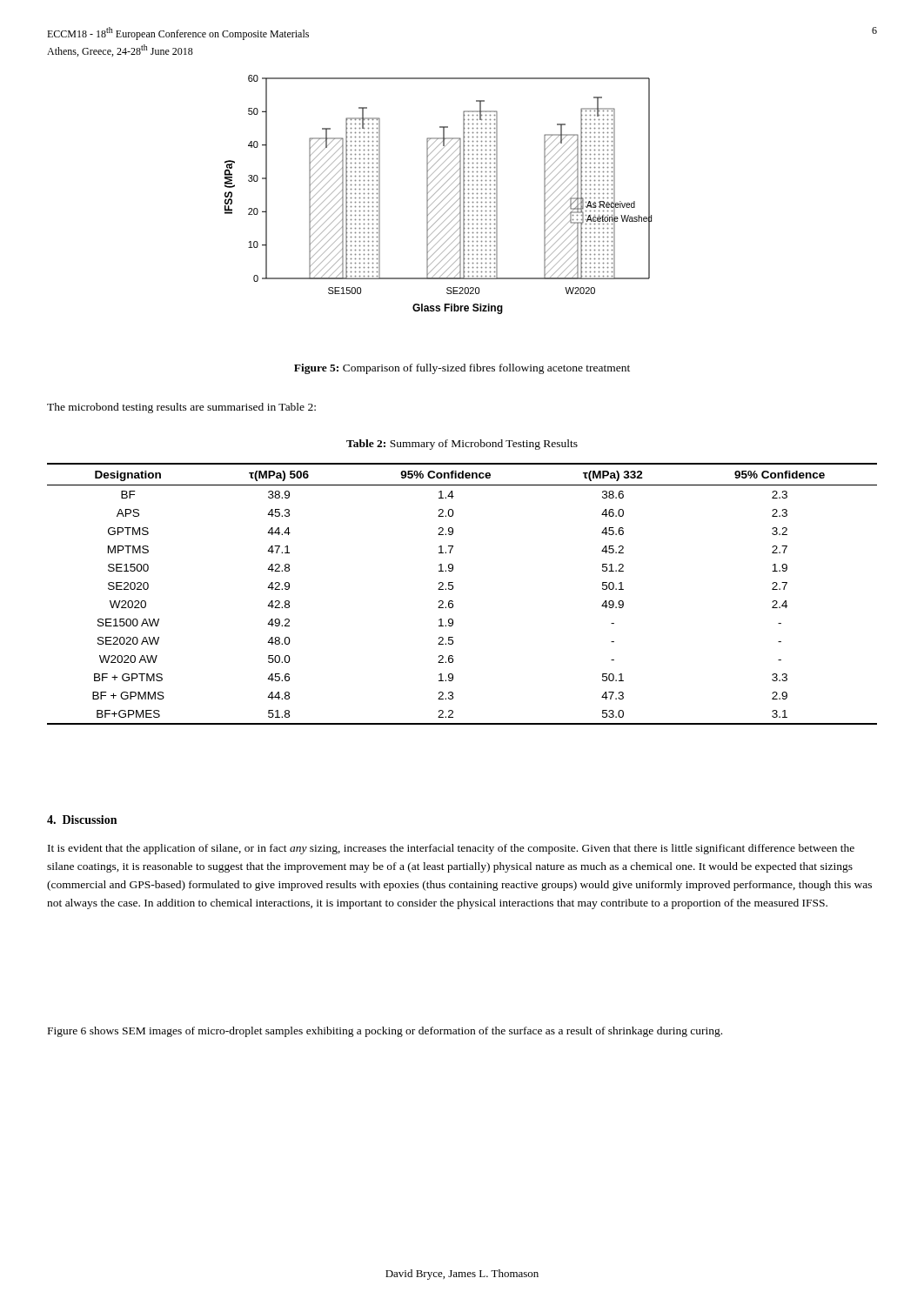The image size is (924, 1305).
Task: Point to "Table 2: Summary of Microbond Testing Results"
Action: (x=462, y=443)
